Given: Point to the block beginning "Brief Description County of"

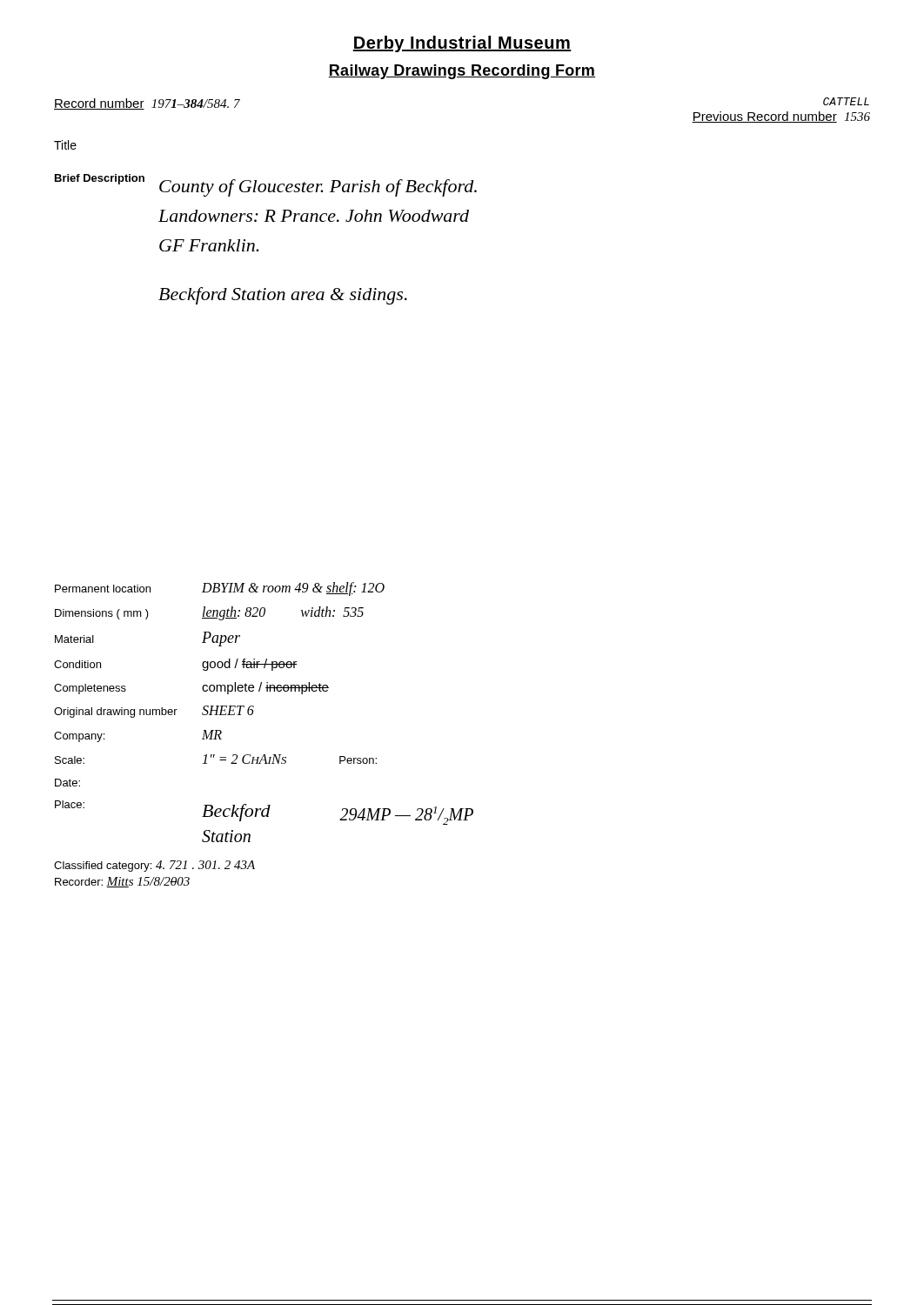Looking at the screenshot, I should [x=266, y=185].
